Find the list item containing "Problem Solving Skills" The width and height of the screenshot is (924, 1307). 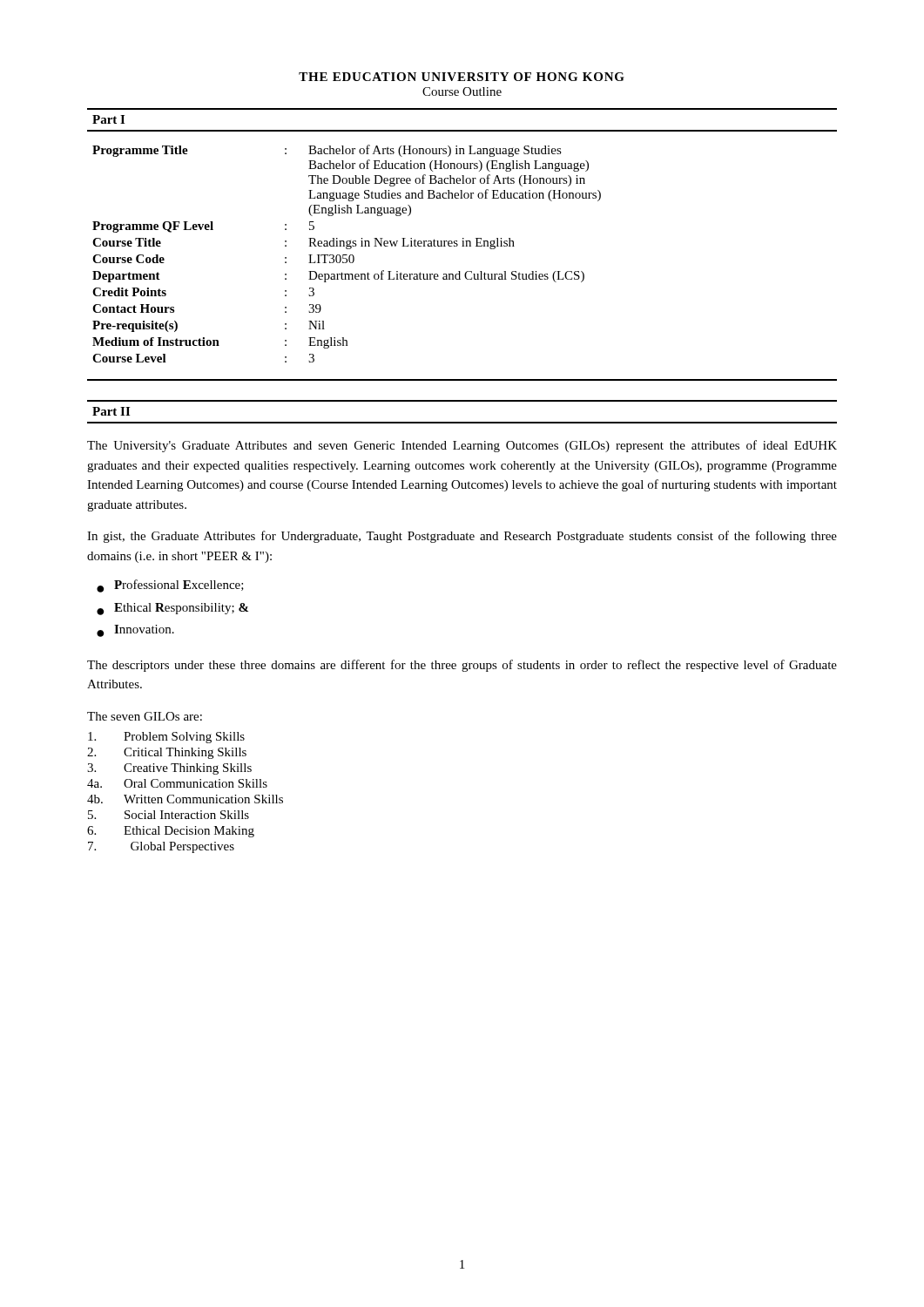(x=166, y=737)
